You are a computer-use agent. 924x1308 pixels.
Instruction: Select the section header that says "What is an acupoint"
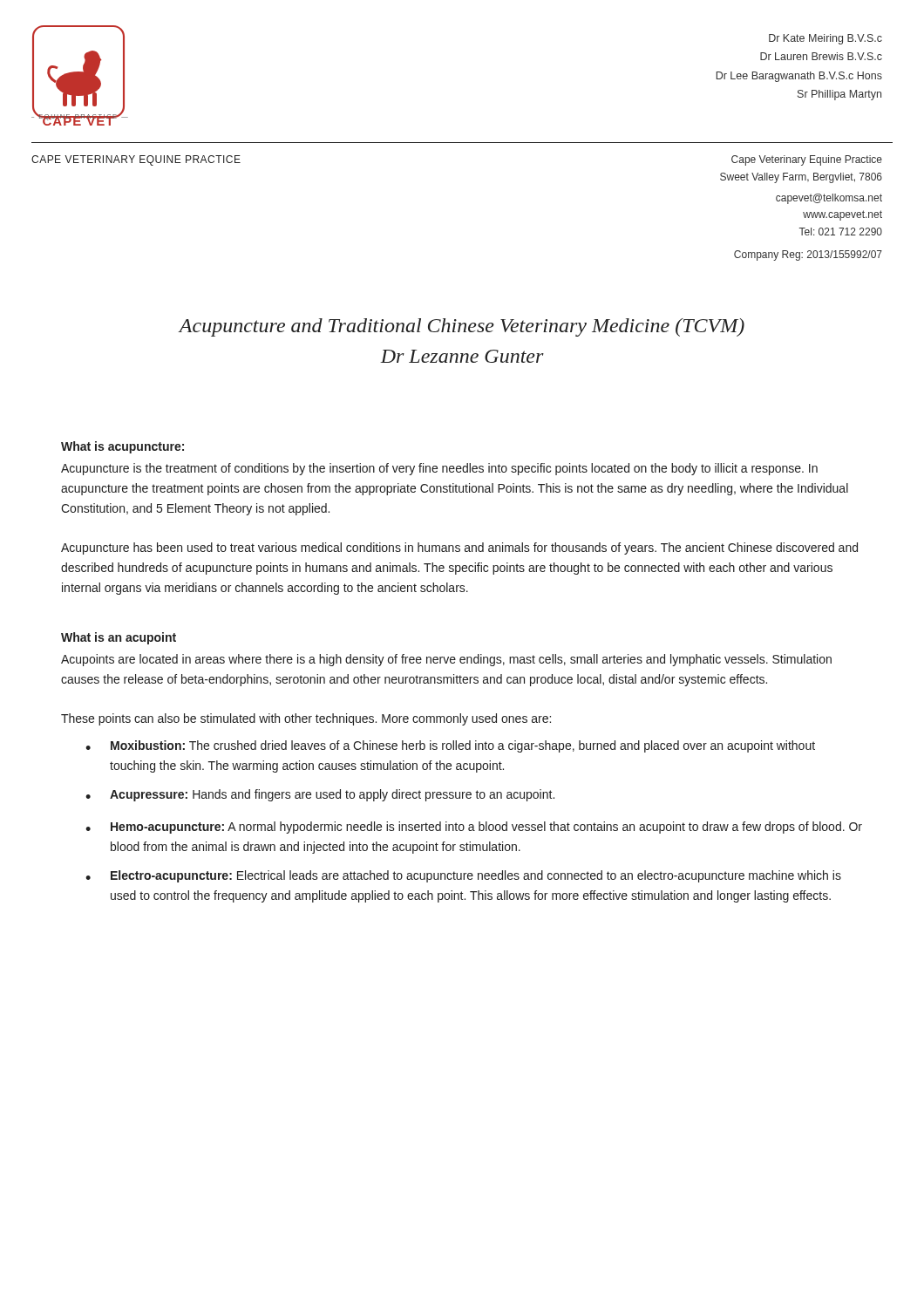coord(119,637)
